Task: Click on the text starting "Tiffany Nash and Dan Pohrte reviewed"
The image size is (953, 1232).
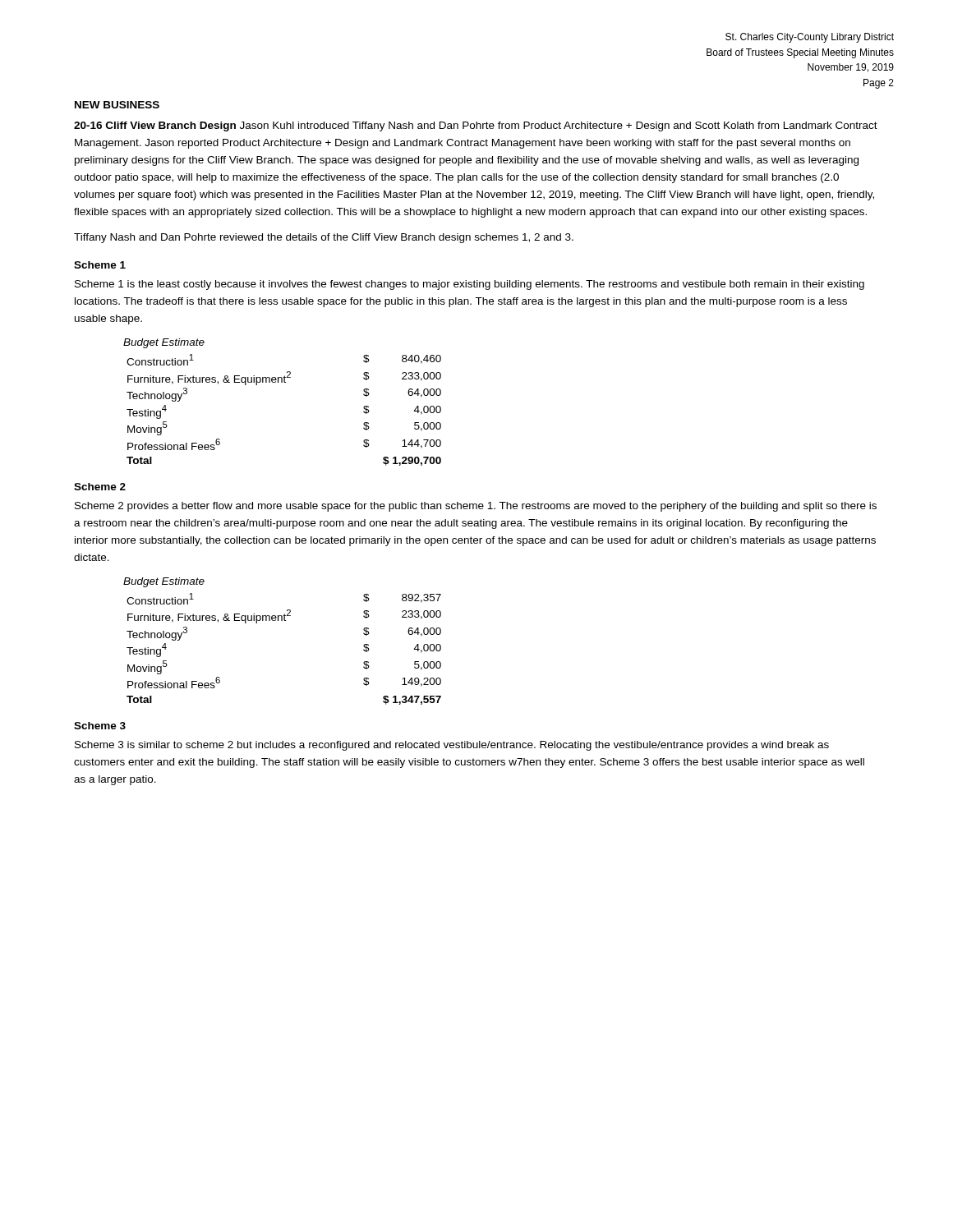Action: 324,237
